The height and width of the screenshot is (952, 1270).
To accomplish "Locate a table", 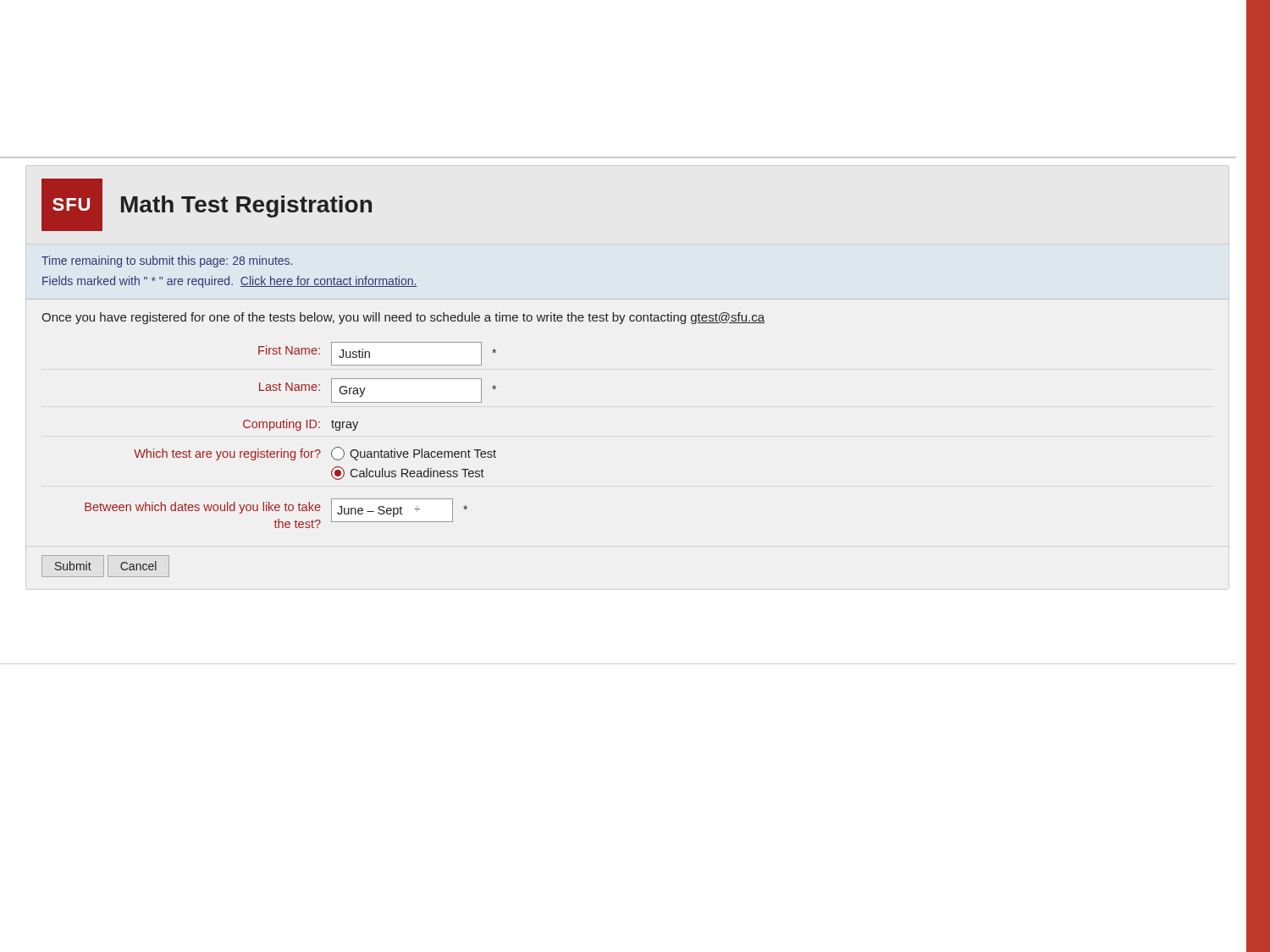I will tap(627, 435).
